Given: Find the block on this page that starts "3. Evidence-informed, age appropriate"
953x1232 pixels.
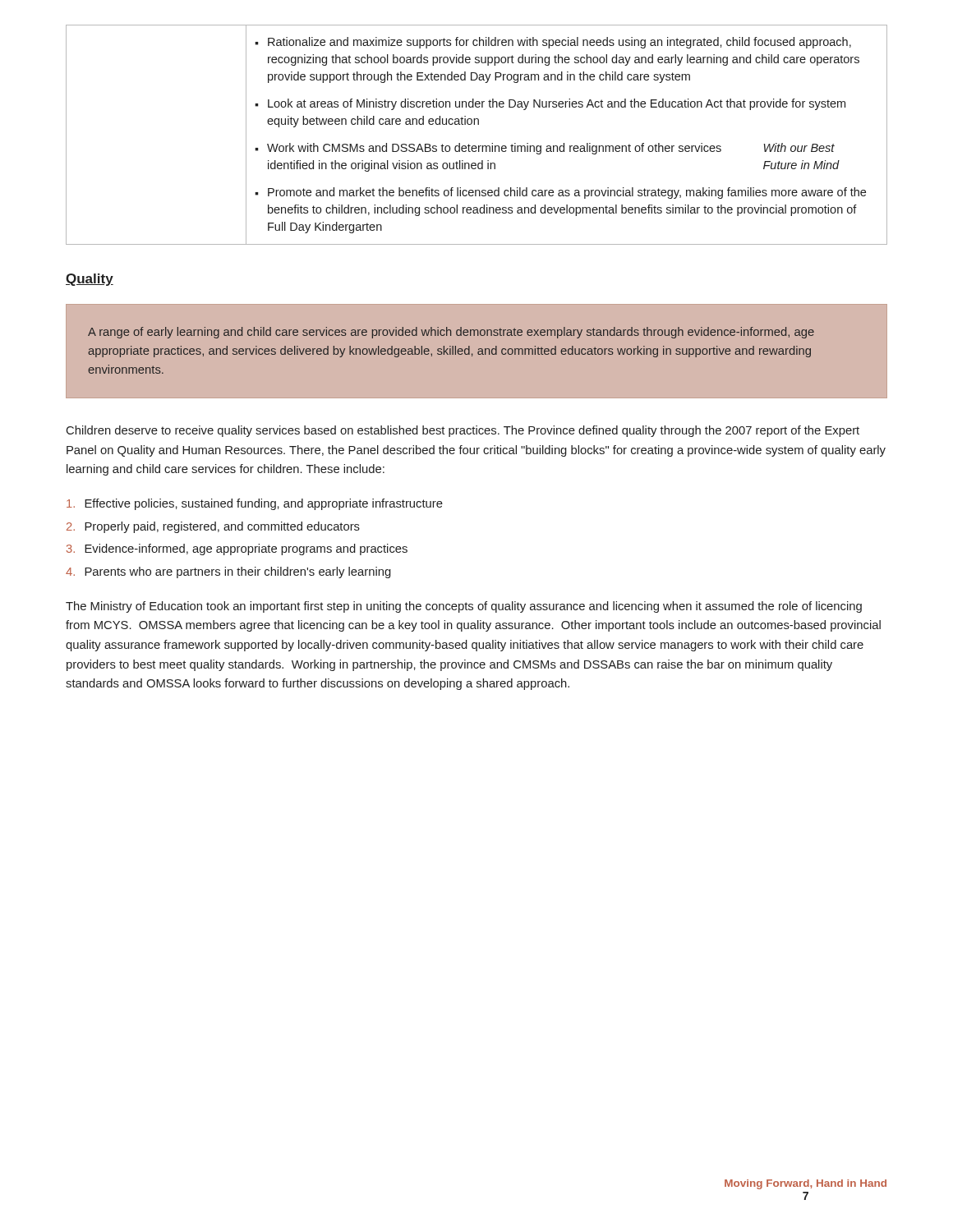Looking at the screenshot, I should click(x=237, y=549).
